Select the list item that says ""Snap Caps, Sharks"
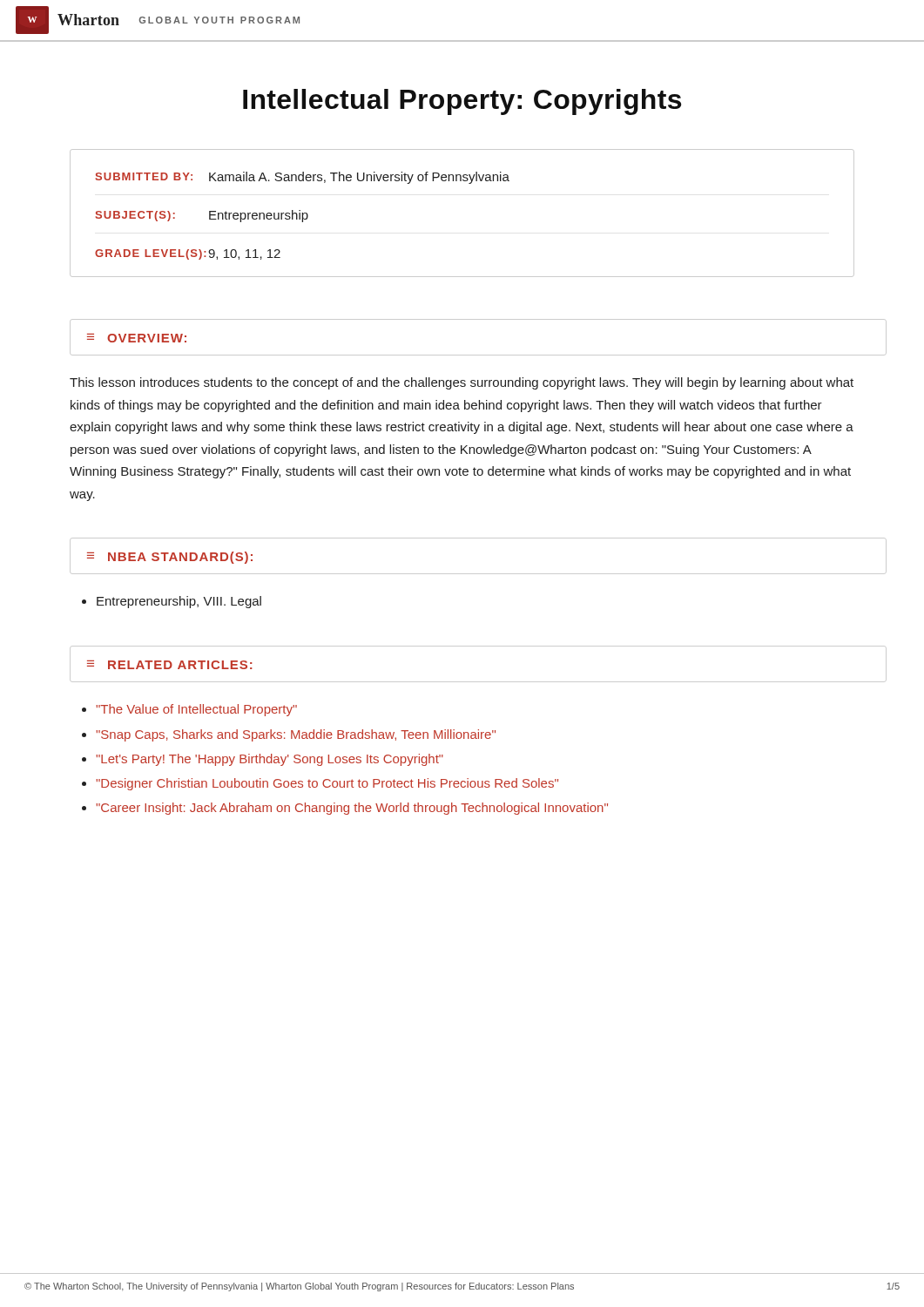The height and width of the screenshot is (1307, 924). [296, 734]
